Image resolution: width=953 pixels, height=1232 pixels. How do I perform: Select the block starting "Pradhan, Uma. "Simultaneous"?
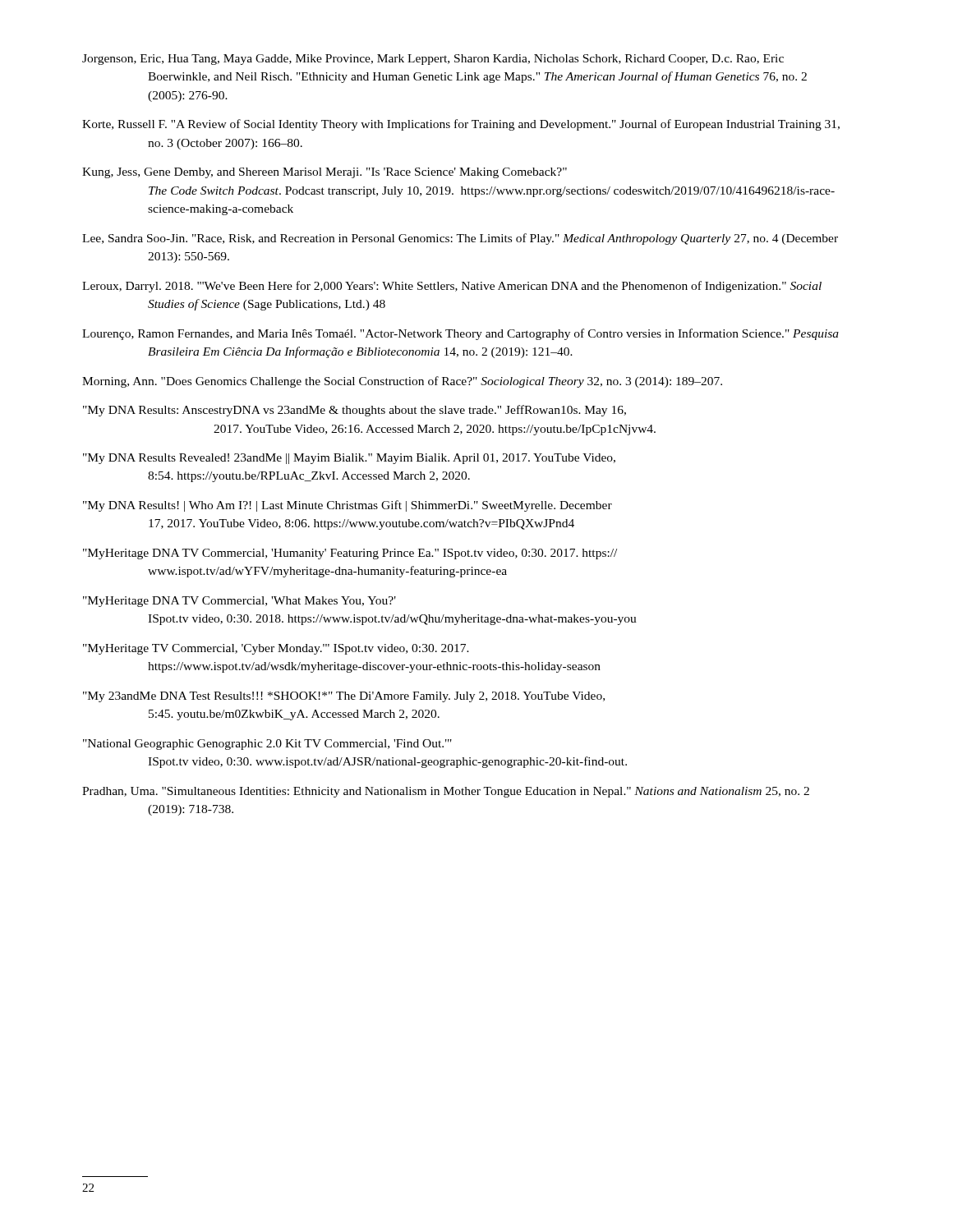[x=446, y=799]
